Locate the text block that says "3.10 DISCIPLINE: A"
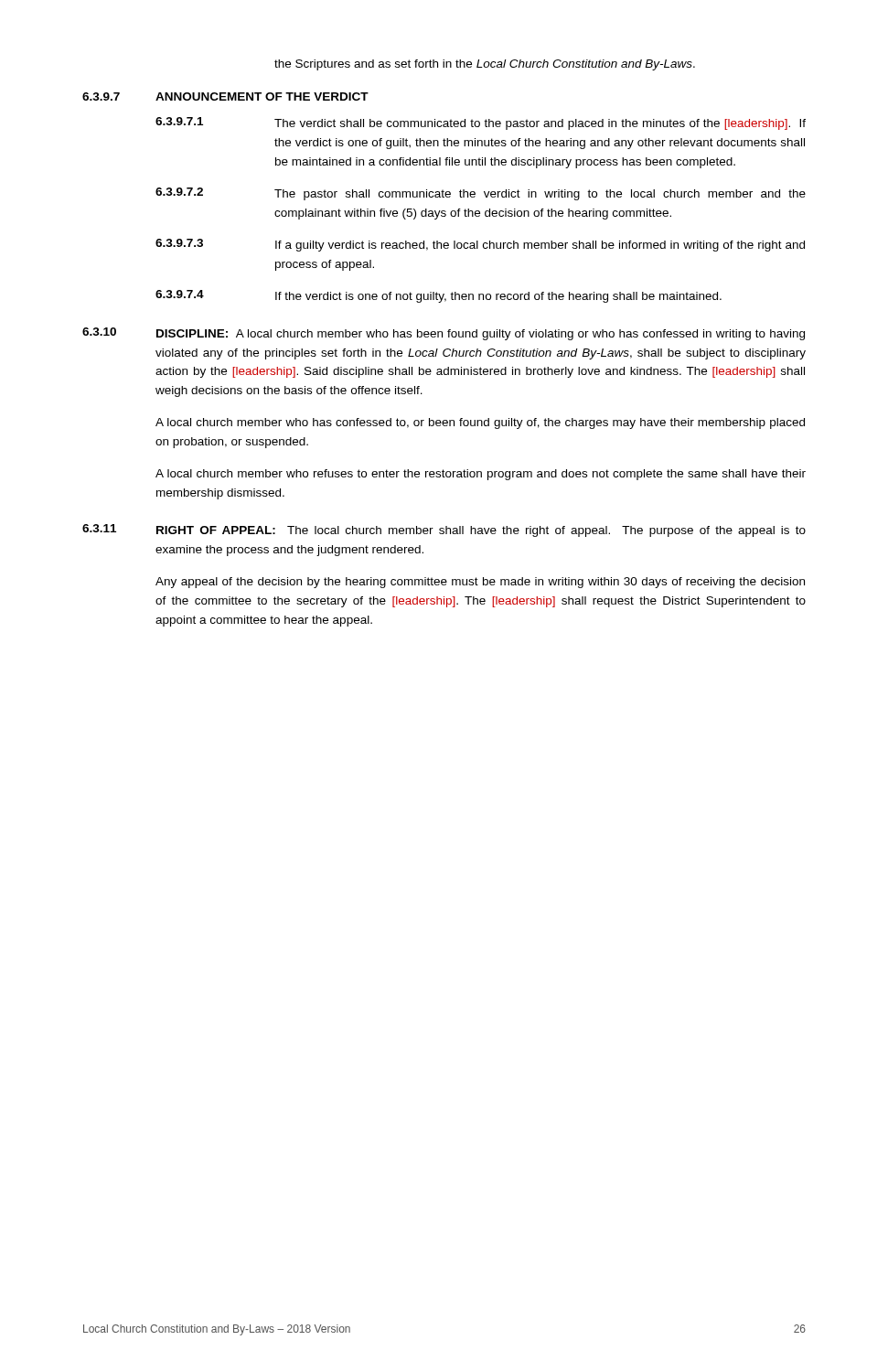 point(444,363)
